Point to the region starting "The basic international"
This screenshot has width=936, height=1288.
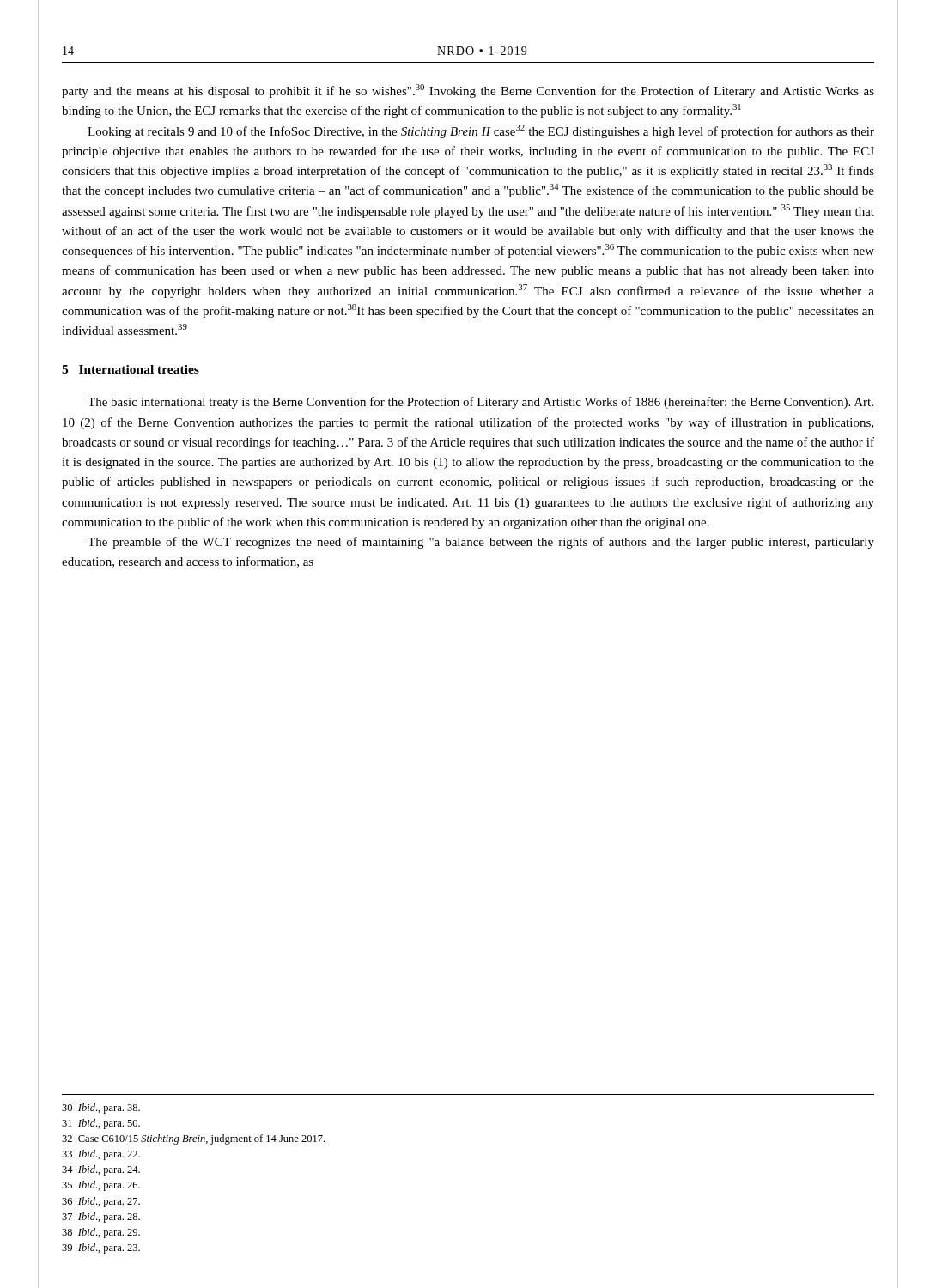point(468,482)
